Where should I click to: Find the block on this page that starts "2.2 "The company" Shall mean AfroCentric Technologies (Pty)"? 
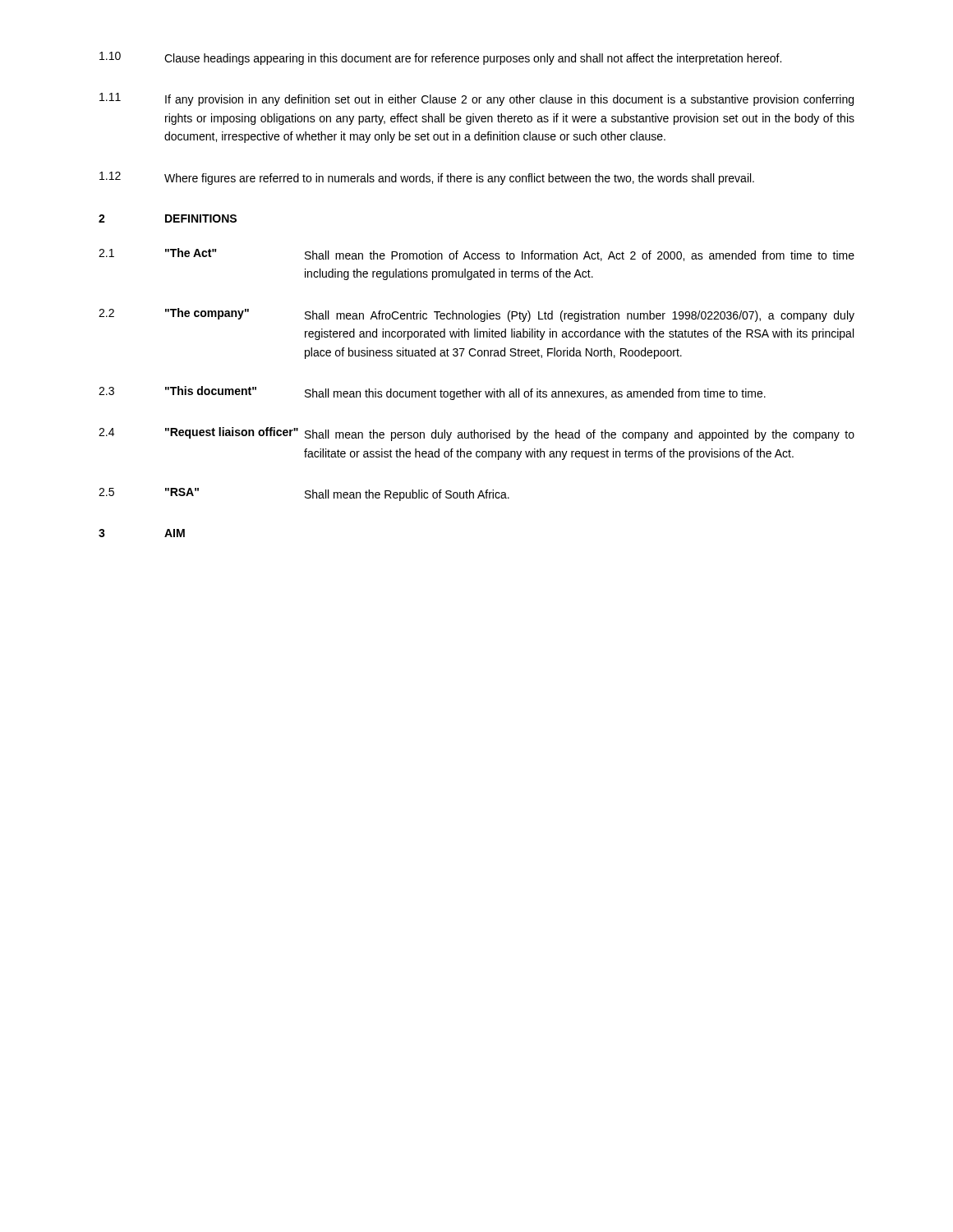pyautogui.click(x=476, y=334)
